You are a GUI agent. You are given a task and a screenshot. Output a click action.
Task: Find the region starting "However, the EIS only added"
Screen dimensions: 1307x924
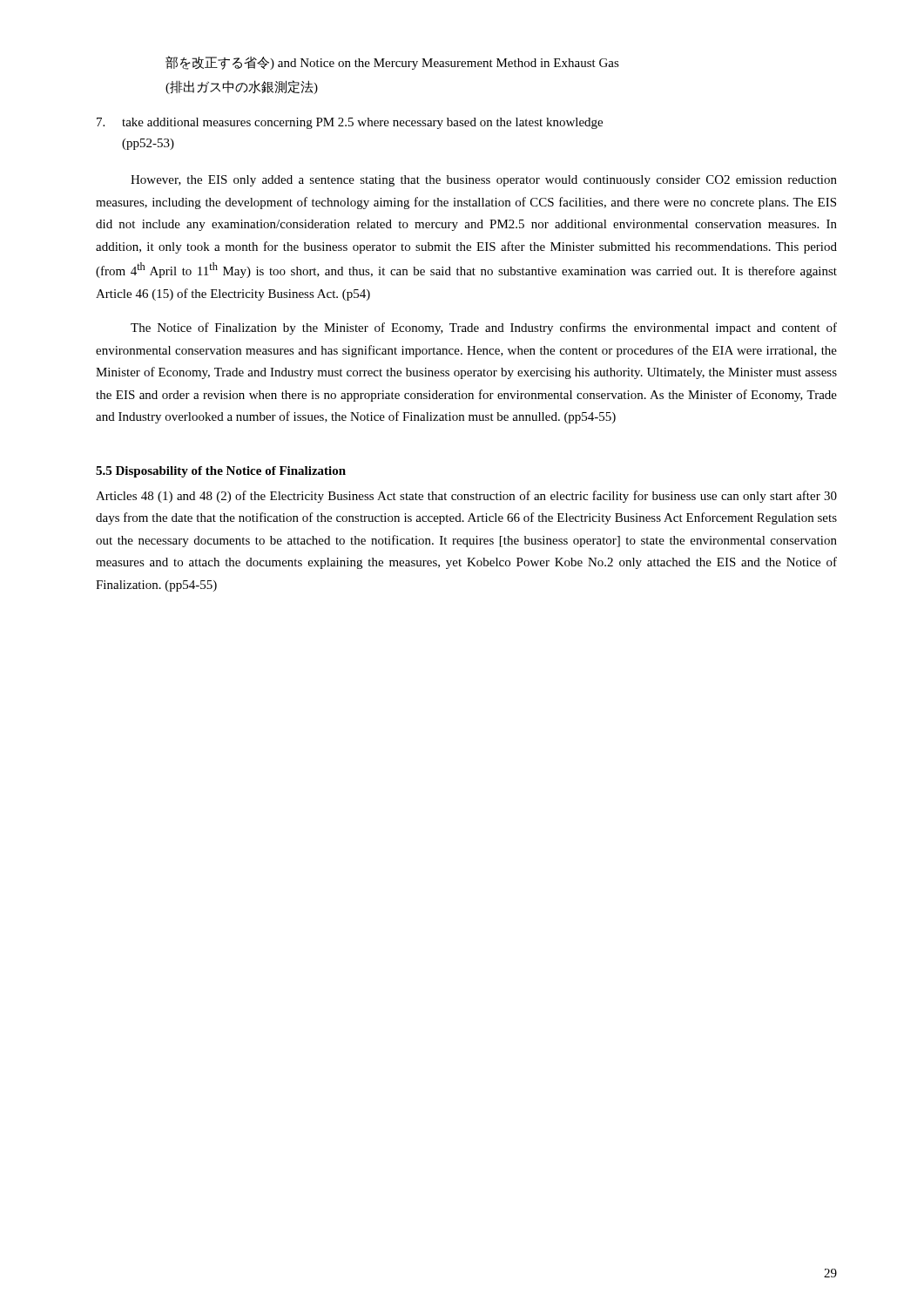tap(466, 236)
